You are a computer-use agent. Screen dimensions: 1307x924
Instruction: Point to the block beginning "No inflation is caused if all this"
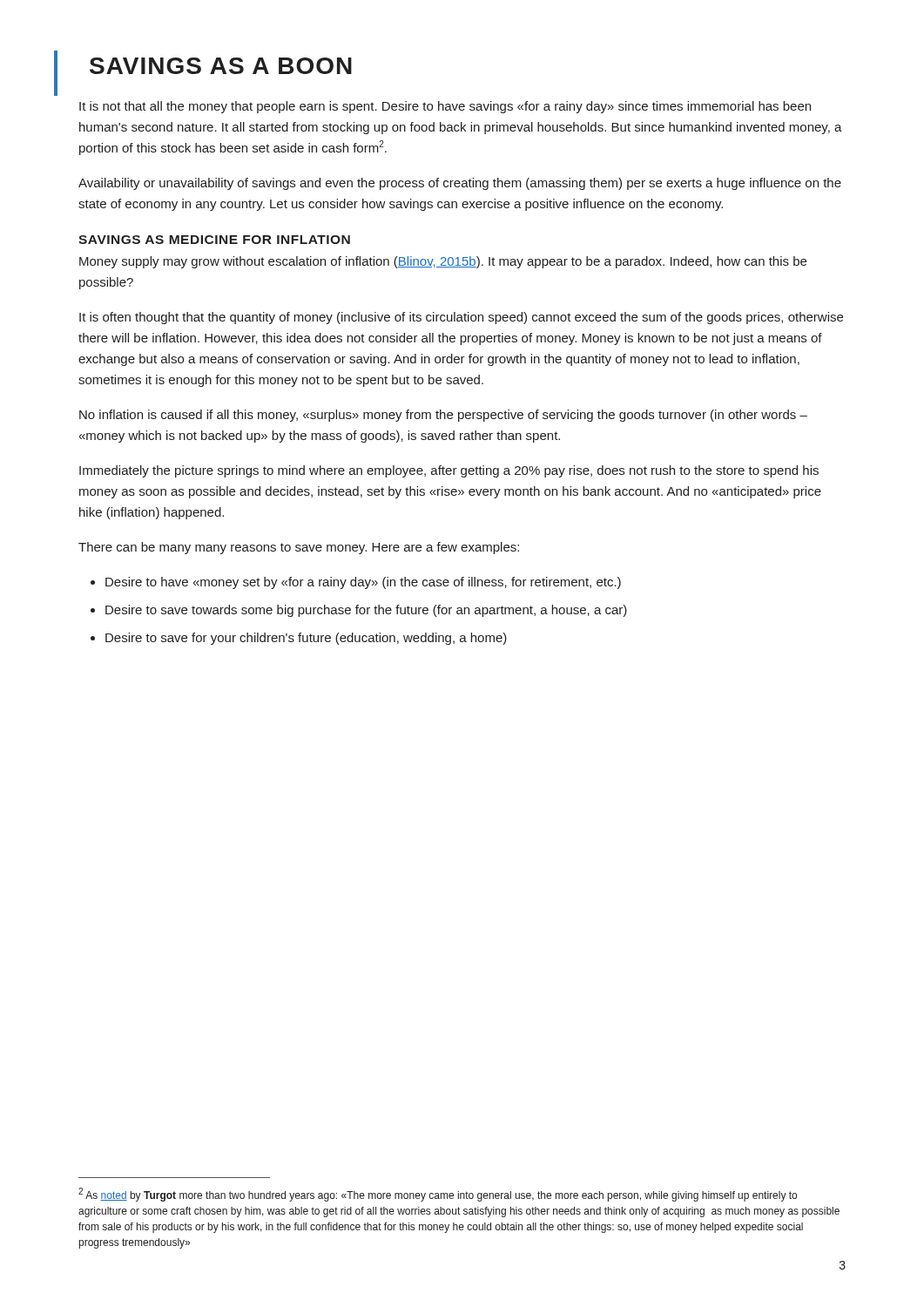point(443,425)
